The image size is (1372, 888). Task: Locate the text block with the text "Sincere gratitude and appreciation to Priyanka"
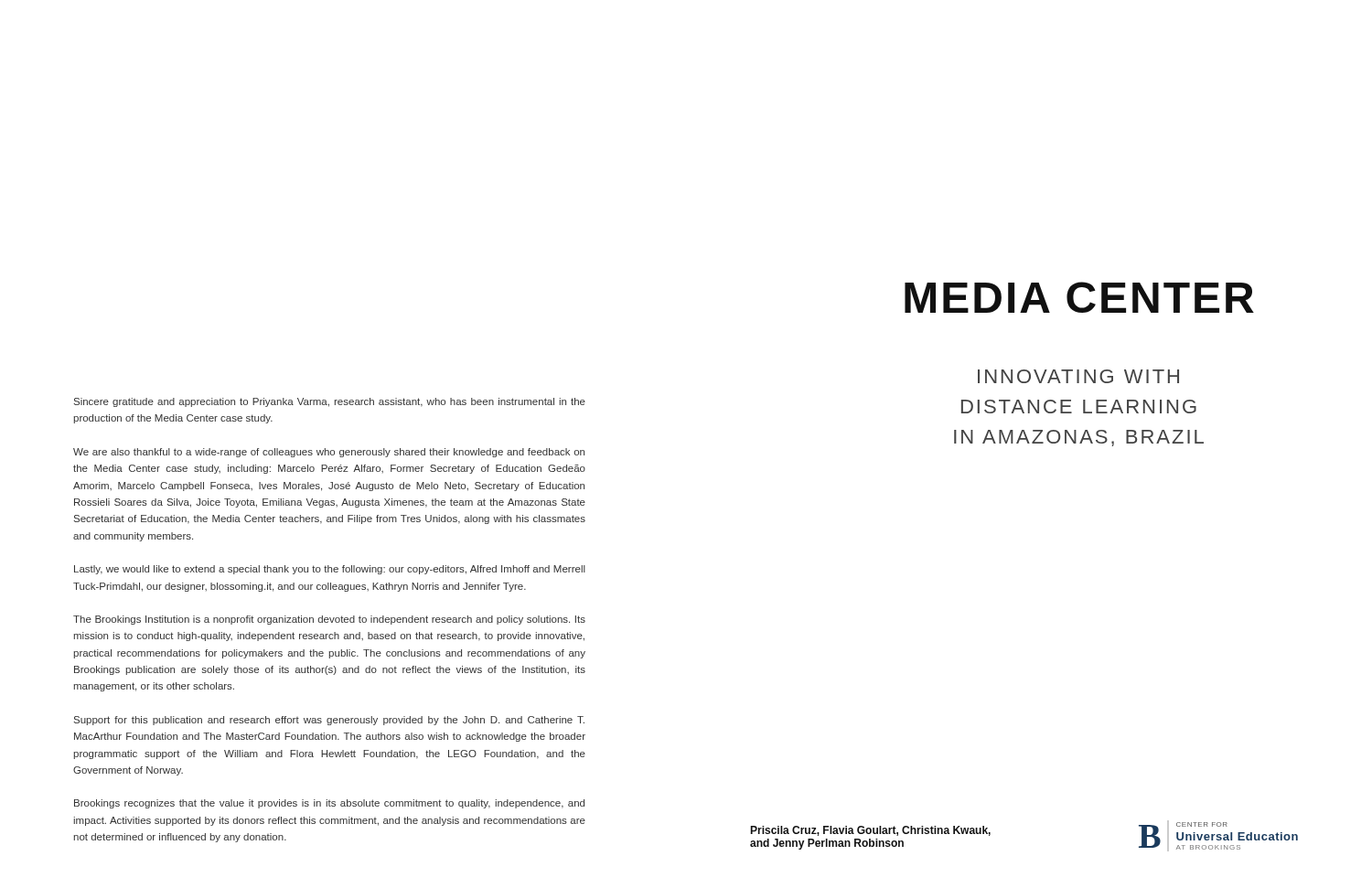(x=329, y=410)
